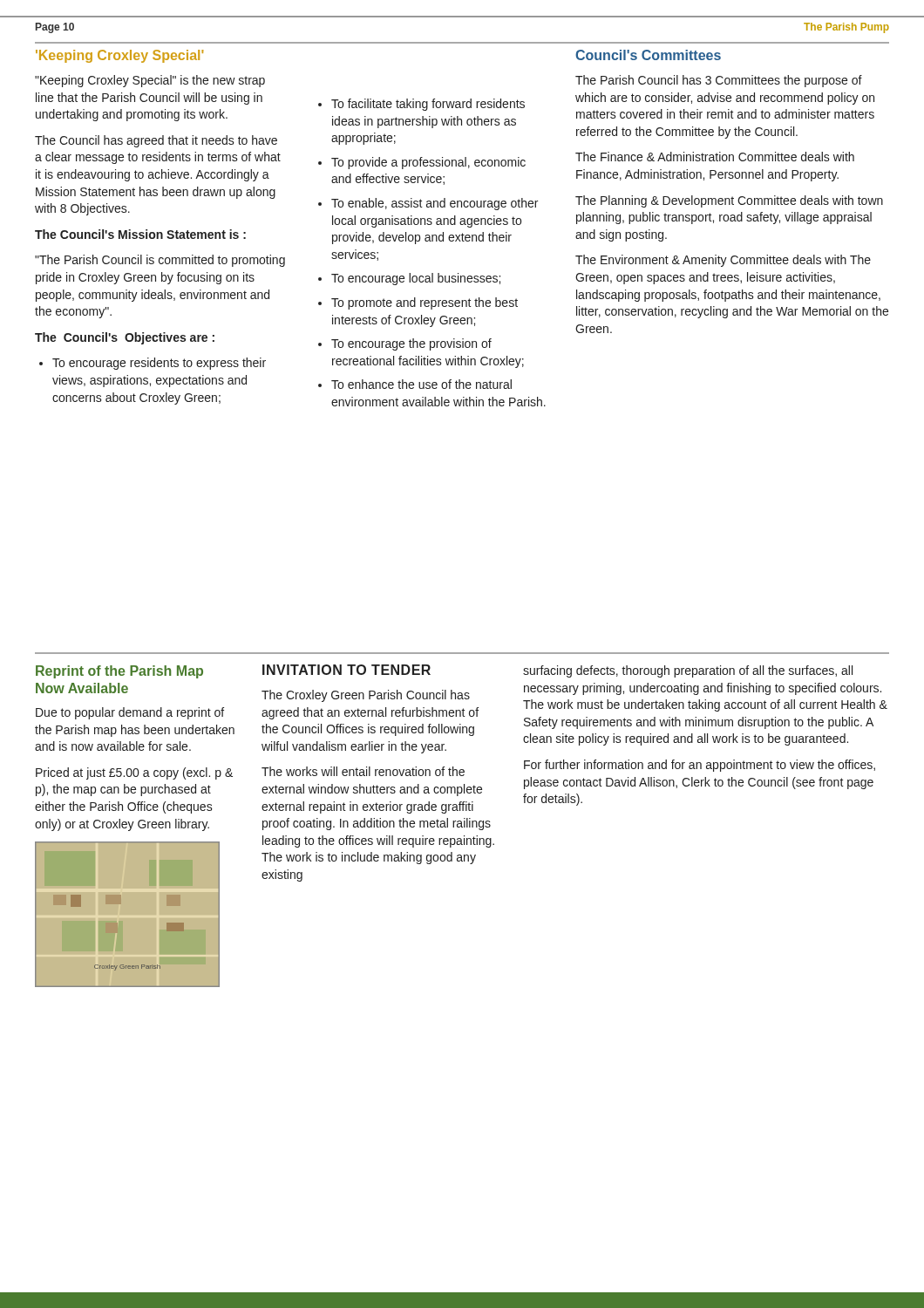Locate the text "INVITATION TO TENDER"

click(346, 670)
